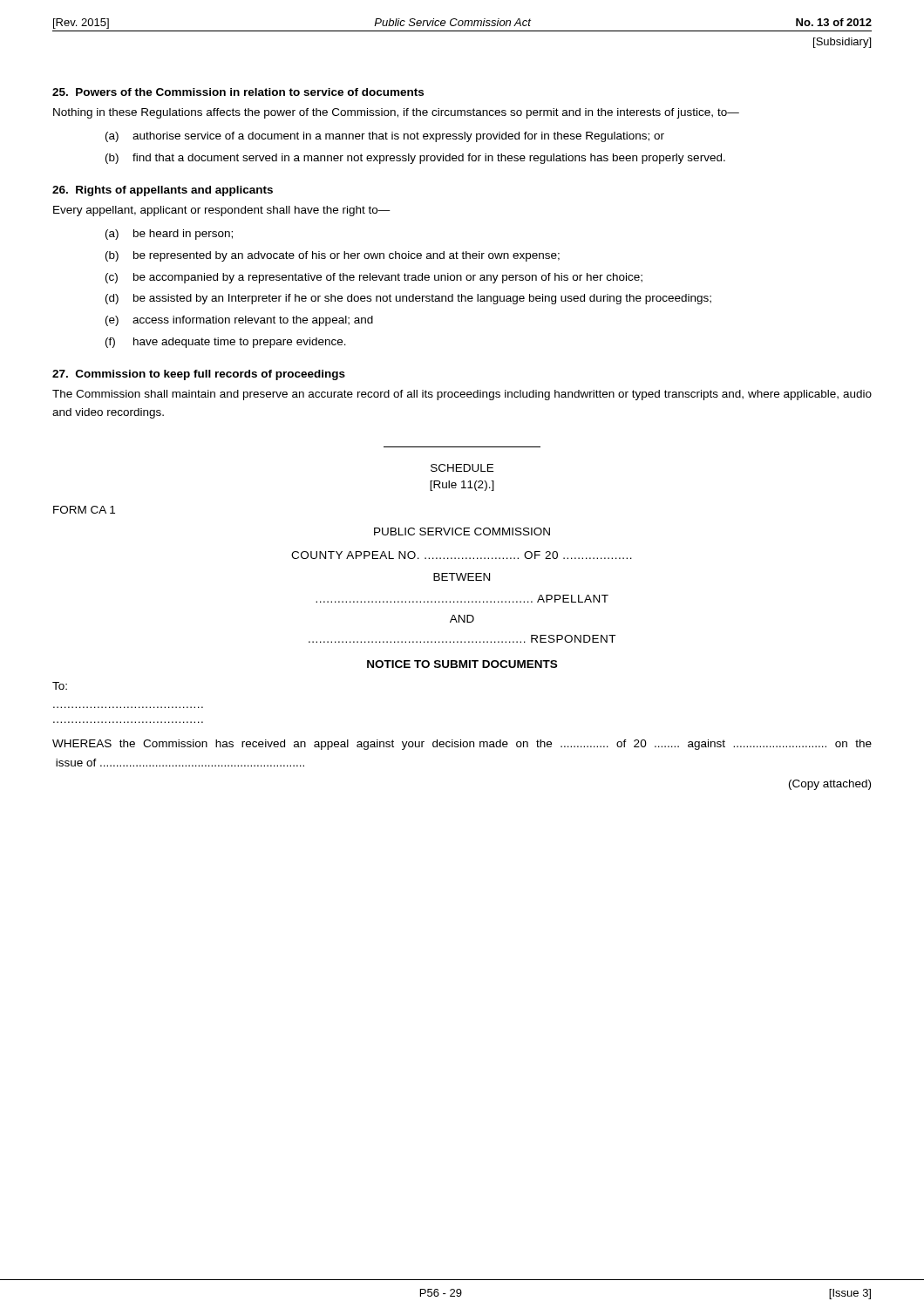The image size is (924, 1308).
Task: Select the block starting "(e) access information relevant to the appeal; and"
Action: [239, 321]
